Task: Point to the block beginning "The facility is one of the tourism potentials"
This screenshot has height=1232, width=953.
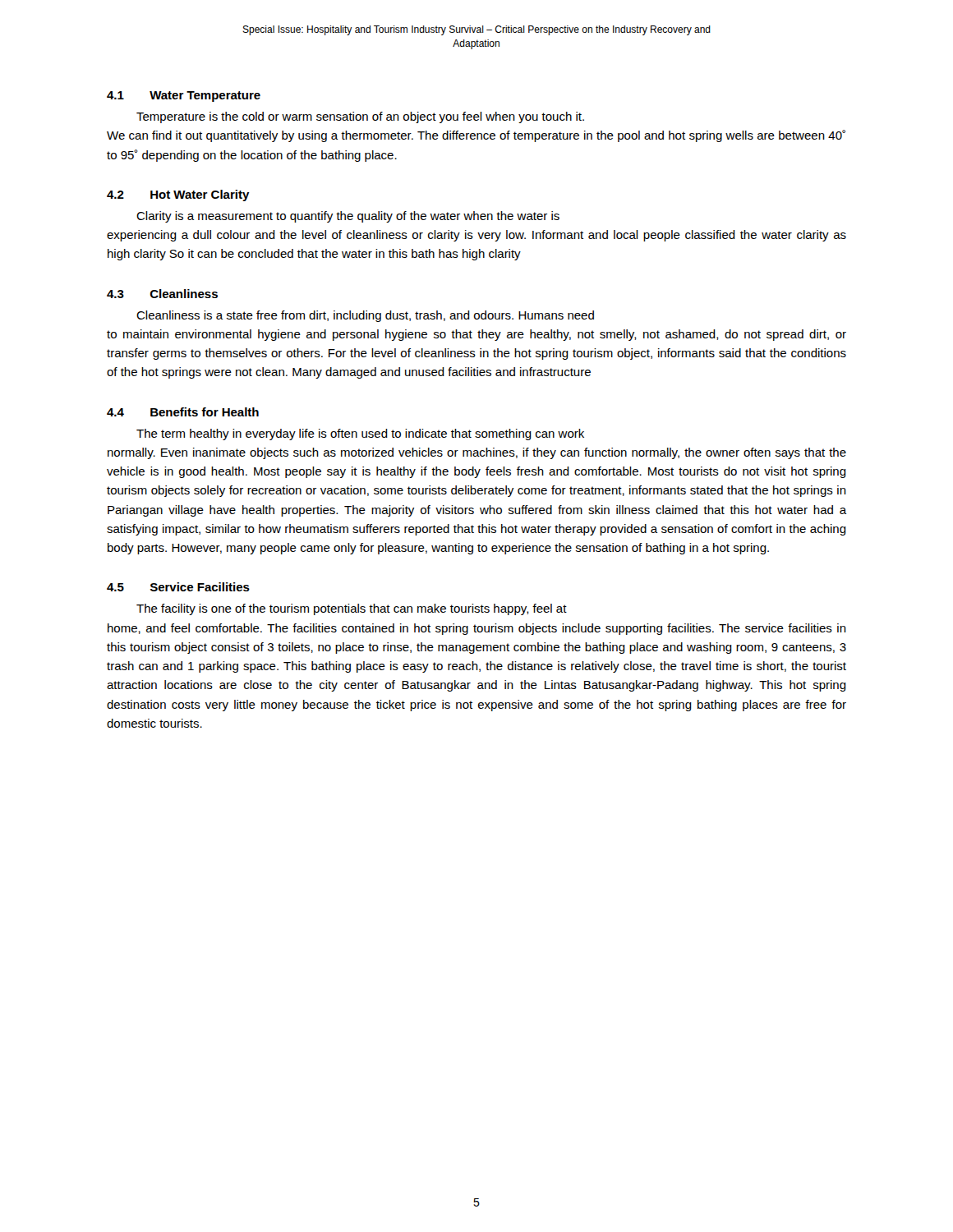Action: [476, 664]
